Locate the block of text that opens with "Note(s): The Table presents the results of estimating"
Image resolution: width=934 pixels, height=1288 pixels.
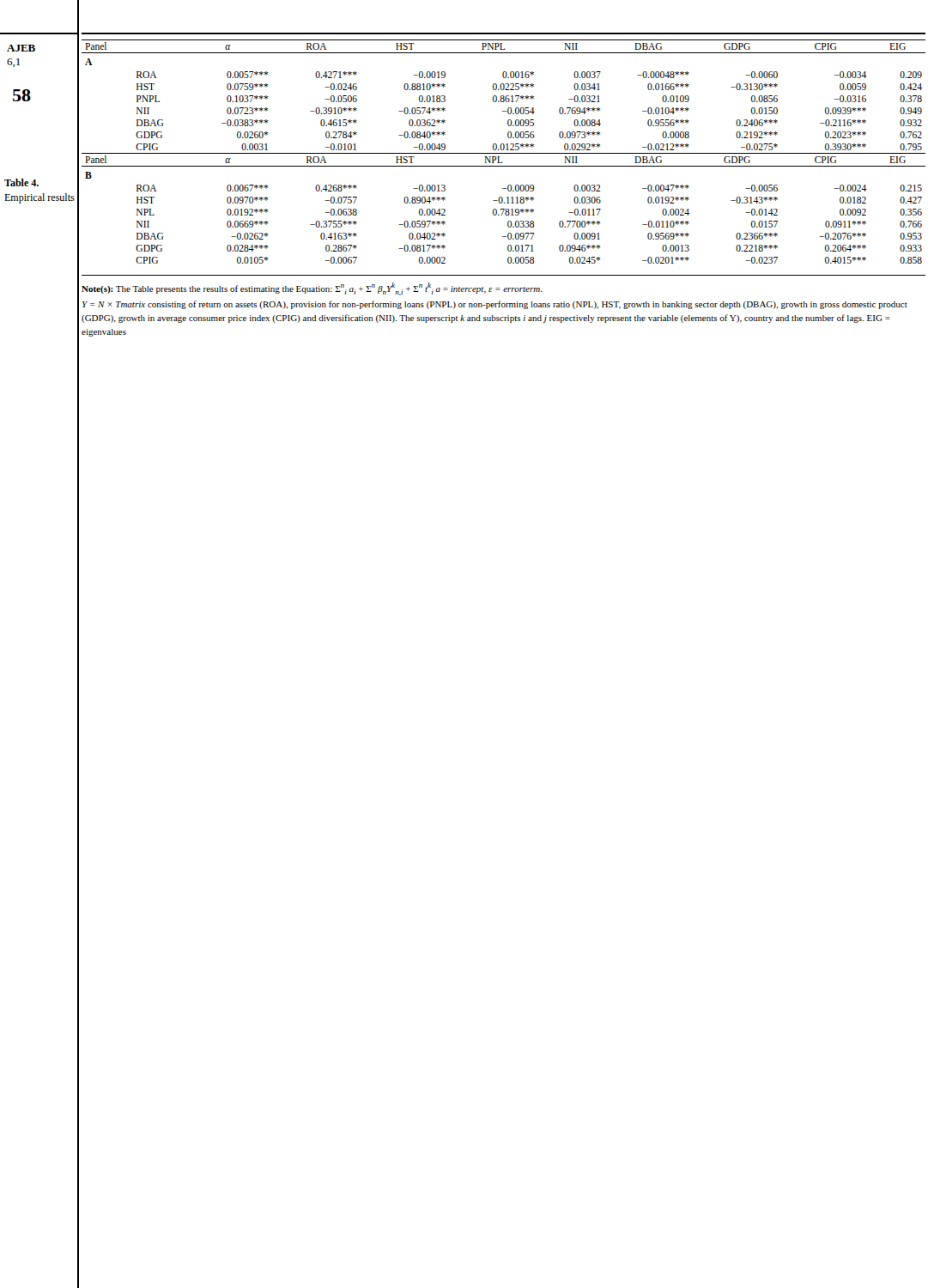pos(494,309)
